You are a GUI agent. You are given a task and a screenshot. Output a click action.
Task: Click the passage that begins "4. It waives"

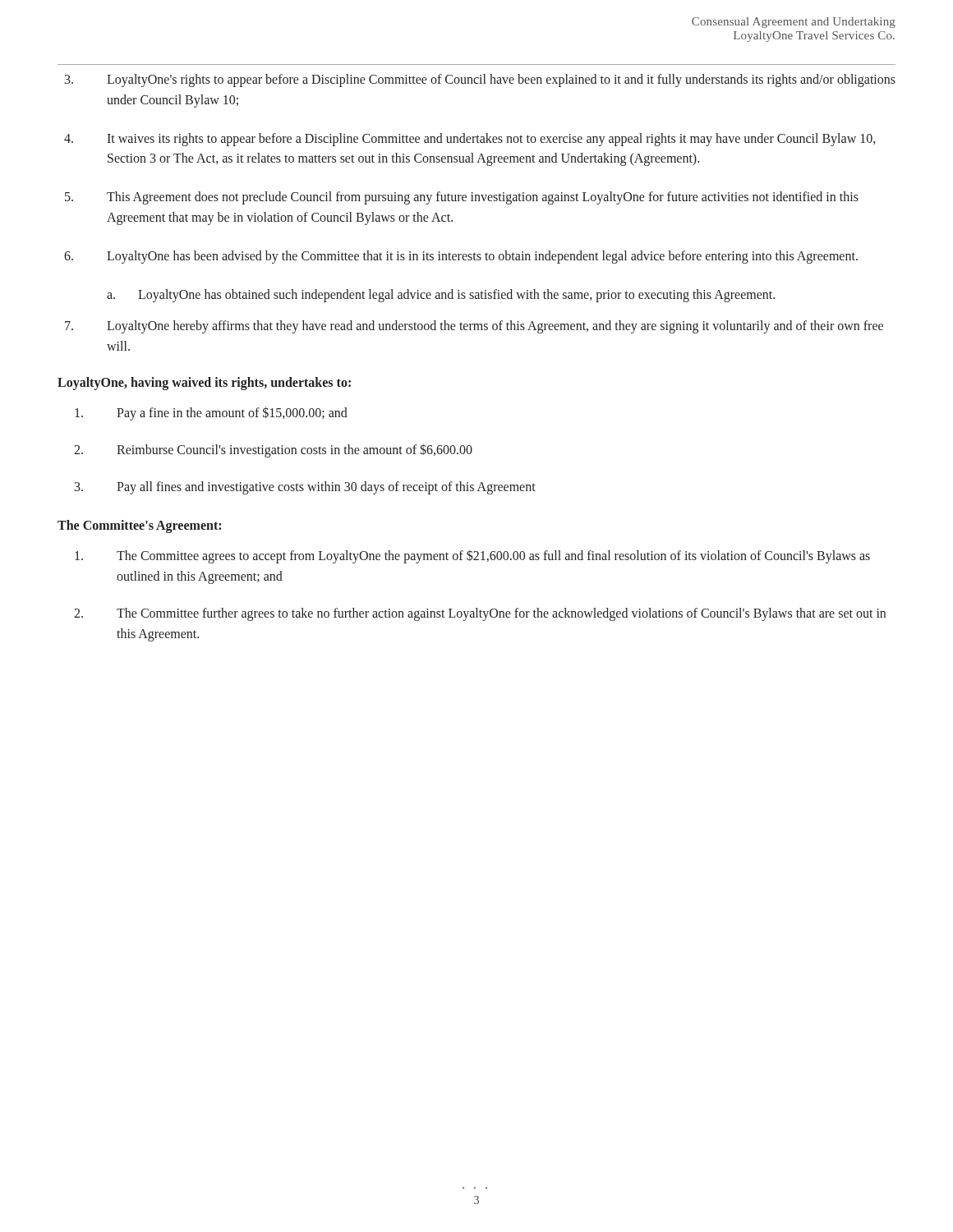pos(476,149)
